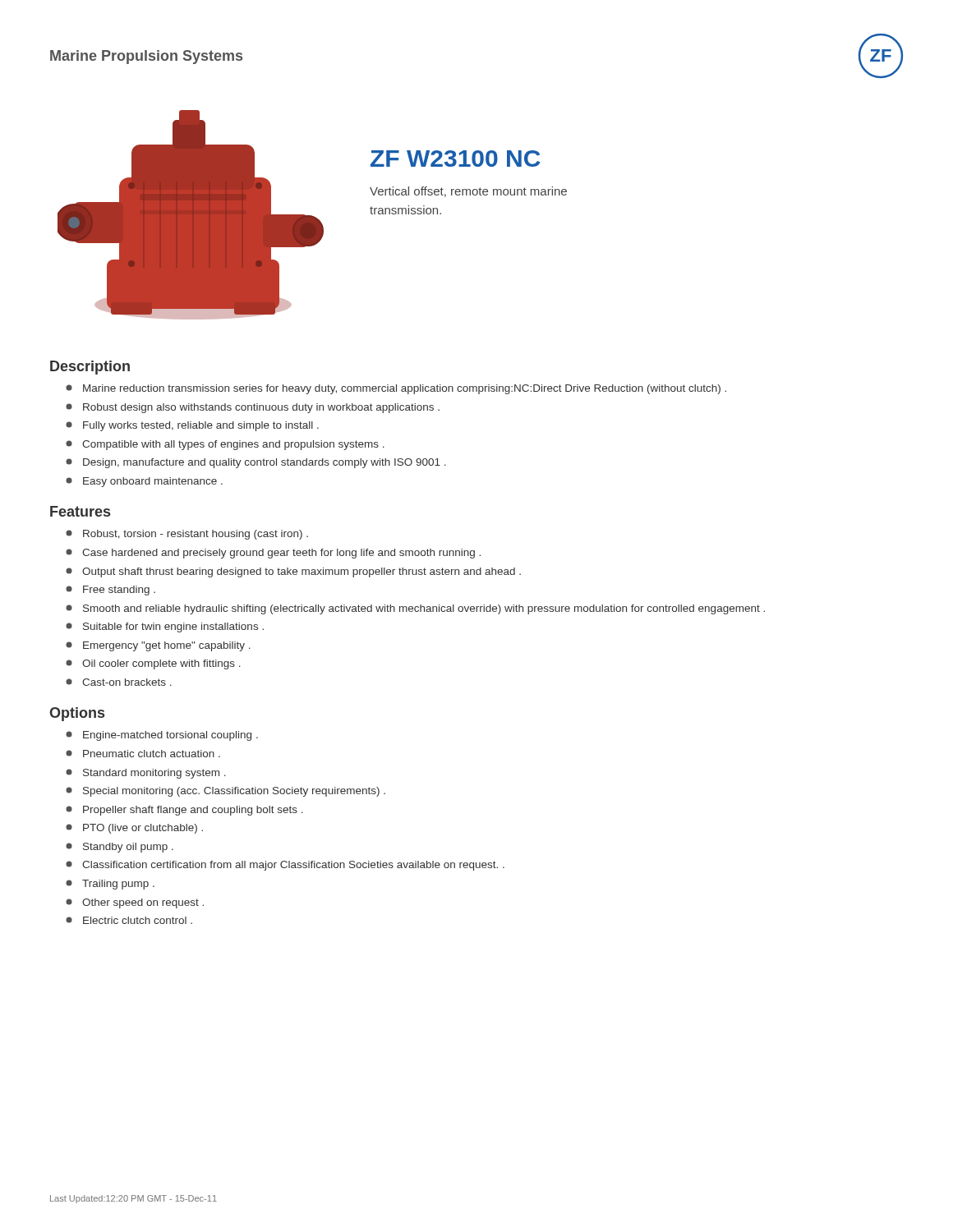953x1232 pixels.
Task: Select the list item with the text "Fully works tested, reliable and simple to"
Action: coord(192,426)
